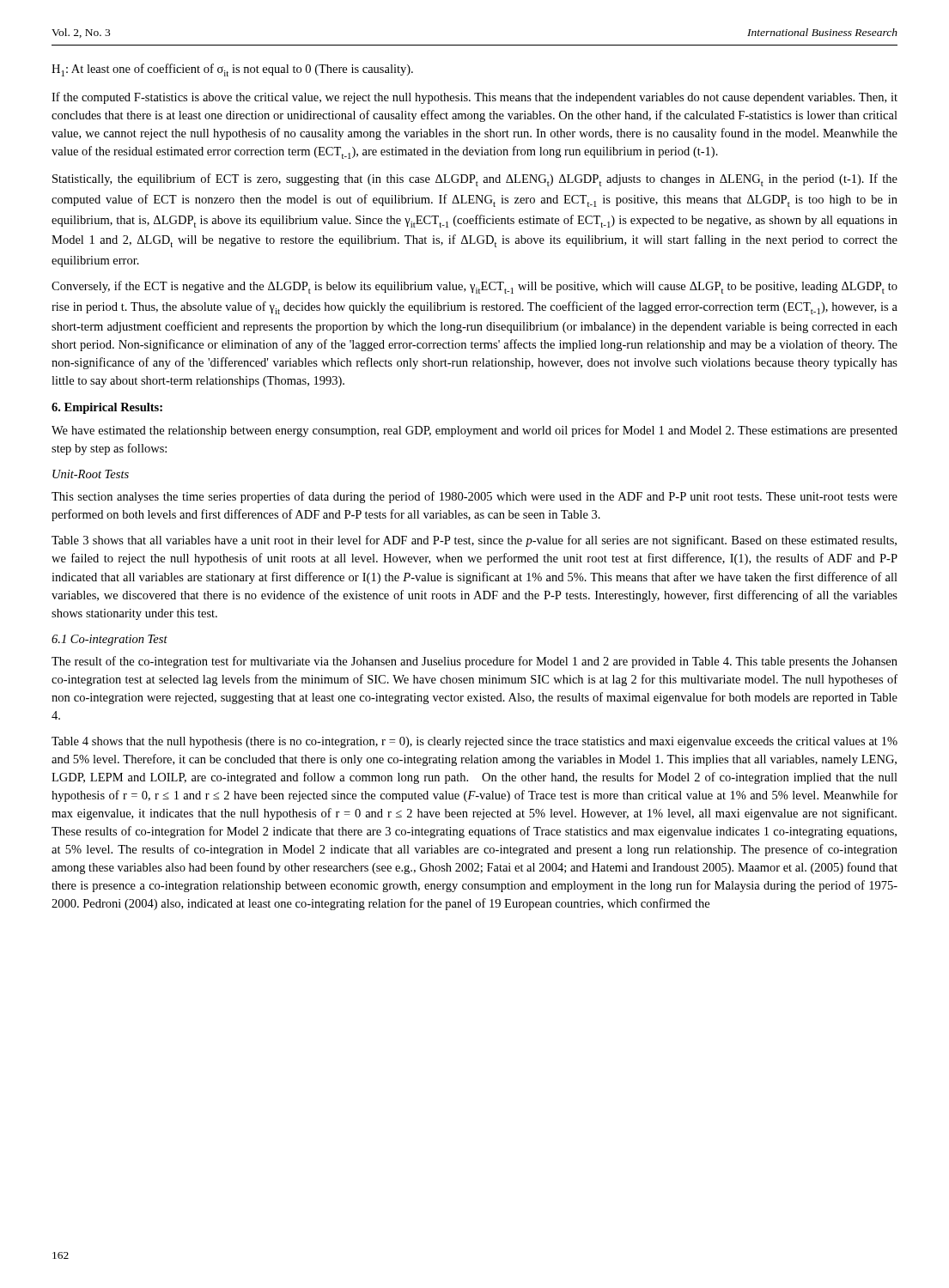949x1288 pixels.
Task: Locate the text starting "This section analyses"
Action: pos(474,506)
